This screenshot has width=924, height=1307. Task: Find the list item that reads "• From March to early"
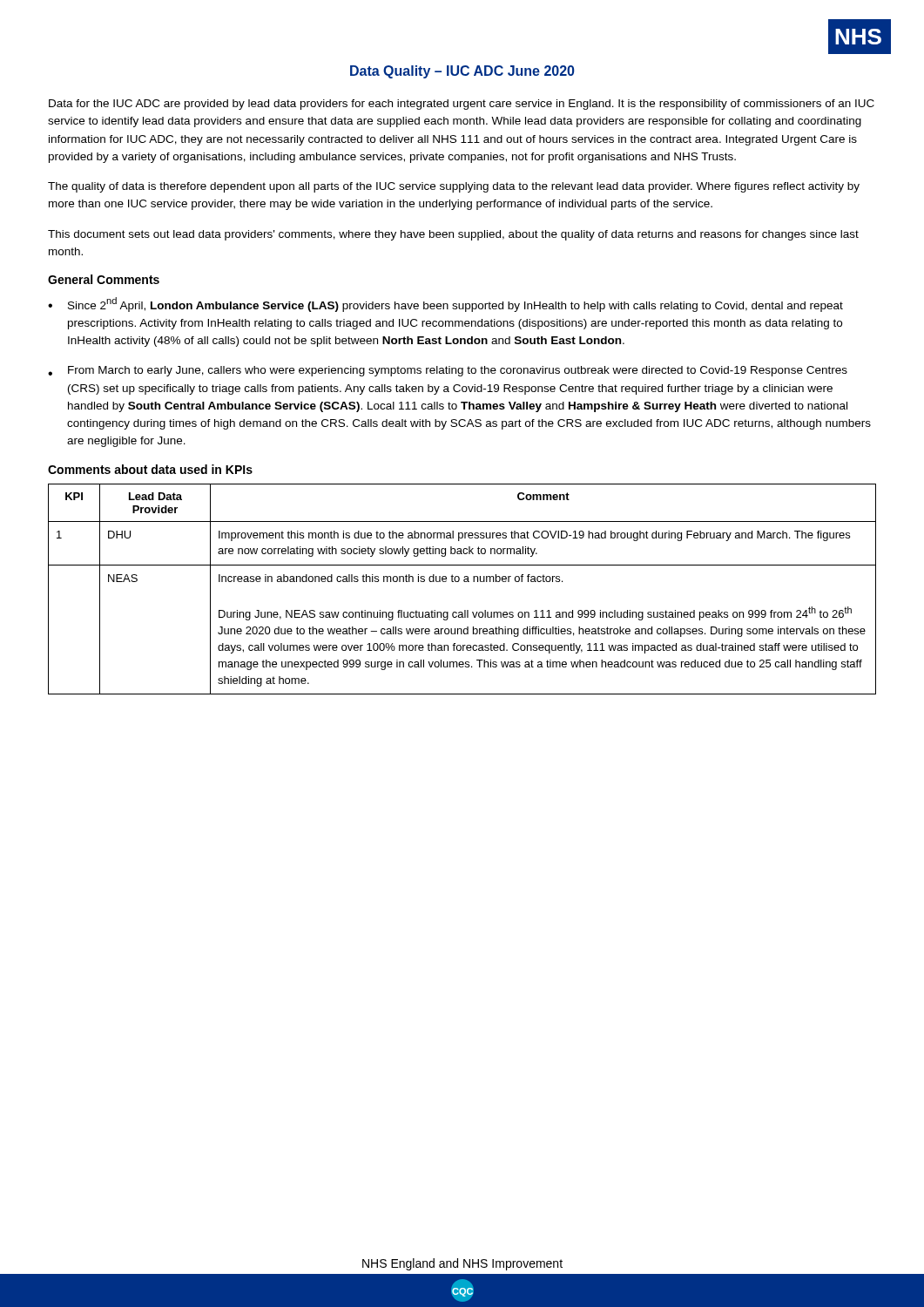point(462,406)
